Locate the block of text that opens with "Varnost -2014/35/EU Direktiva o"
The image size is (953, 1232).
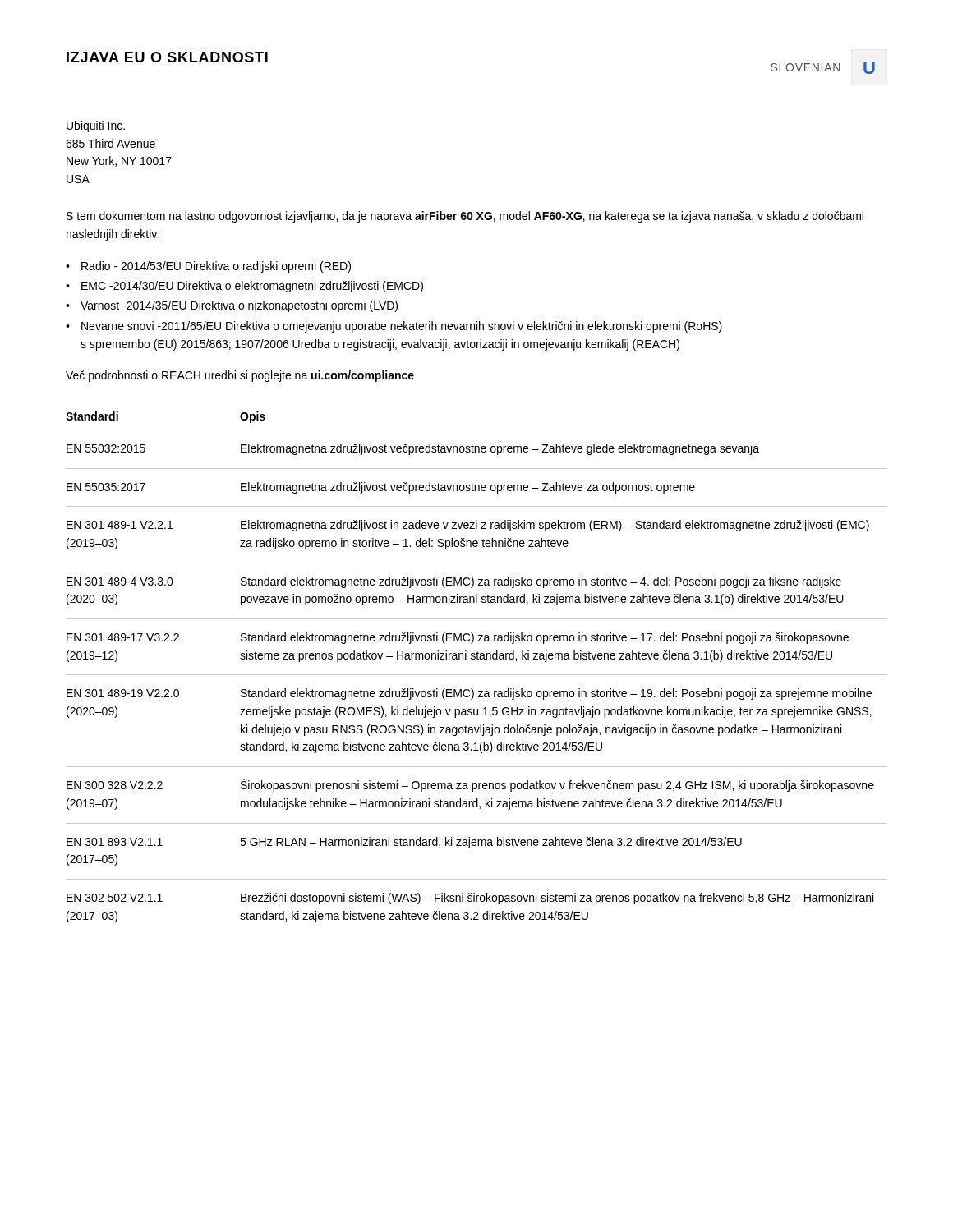pyautogui.click(x=239, y=306)
